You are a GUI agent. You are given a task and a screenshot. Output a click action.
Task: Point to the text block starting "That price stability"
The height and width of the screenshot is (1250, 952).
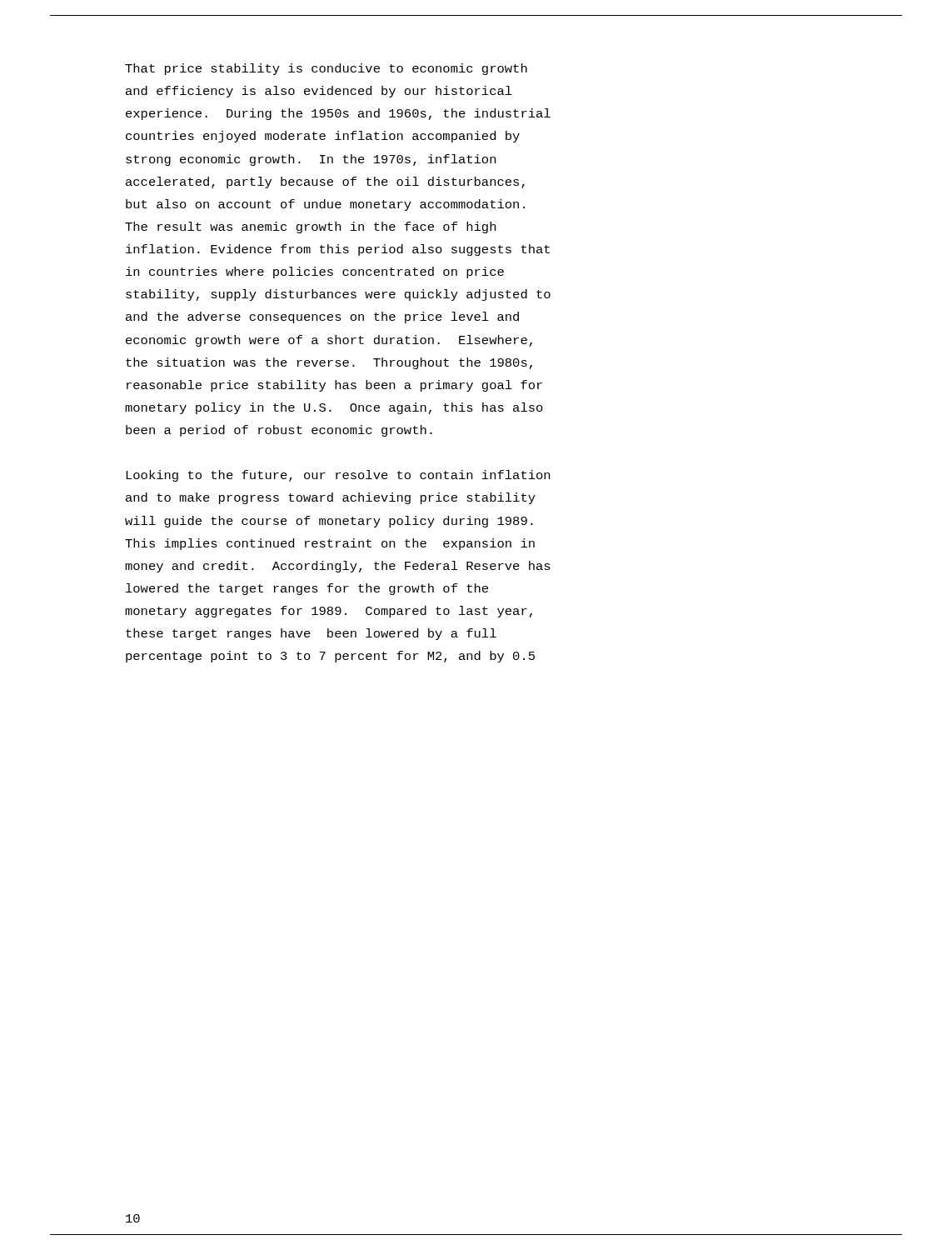pyautogui.click(x=338, y=250)
